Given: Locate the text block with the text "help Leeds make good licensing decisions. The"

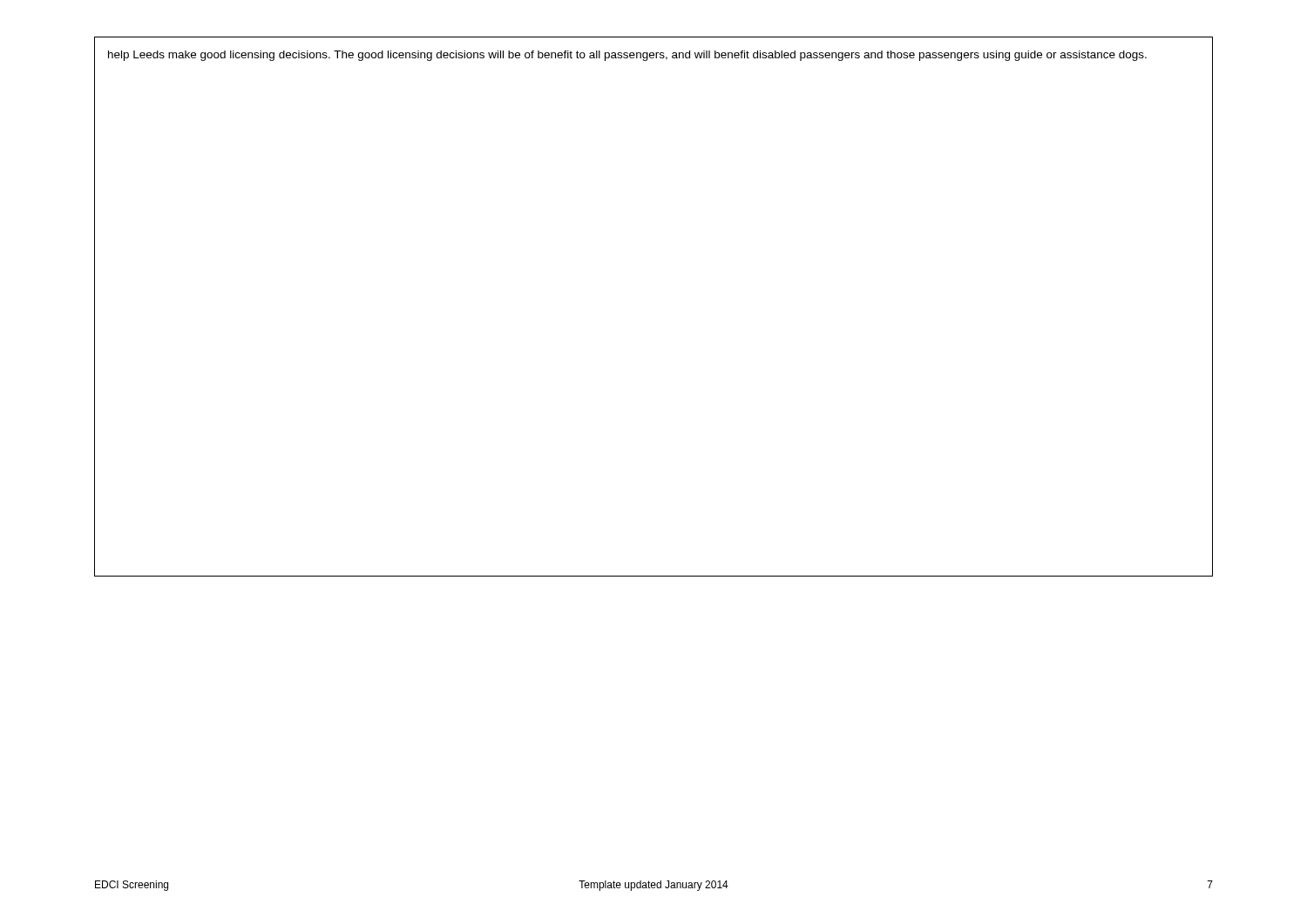Looking at the screenshot, I should (654, 55).
